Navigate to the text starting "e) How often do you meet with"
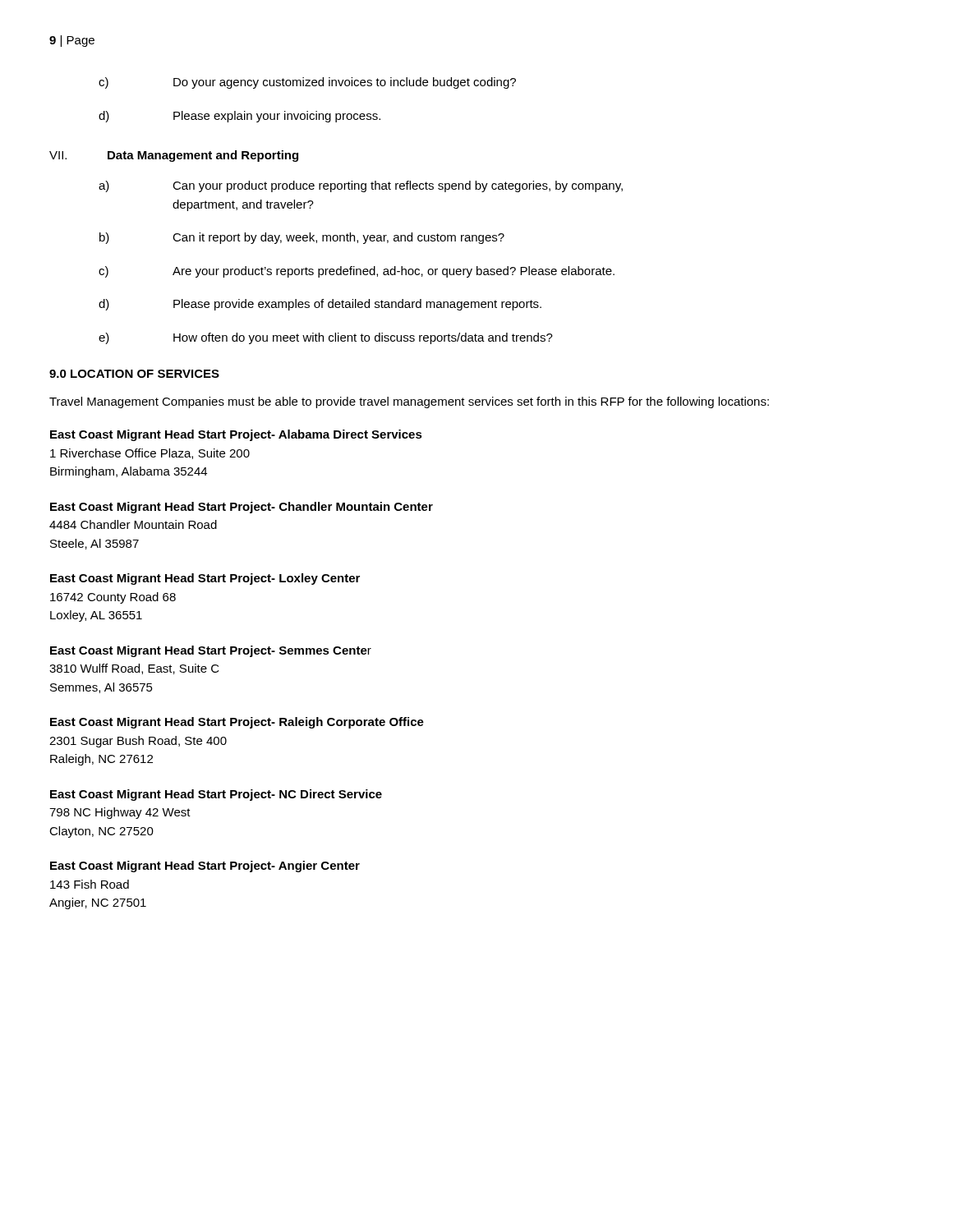 (x=476, y=337)
